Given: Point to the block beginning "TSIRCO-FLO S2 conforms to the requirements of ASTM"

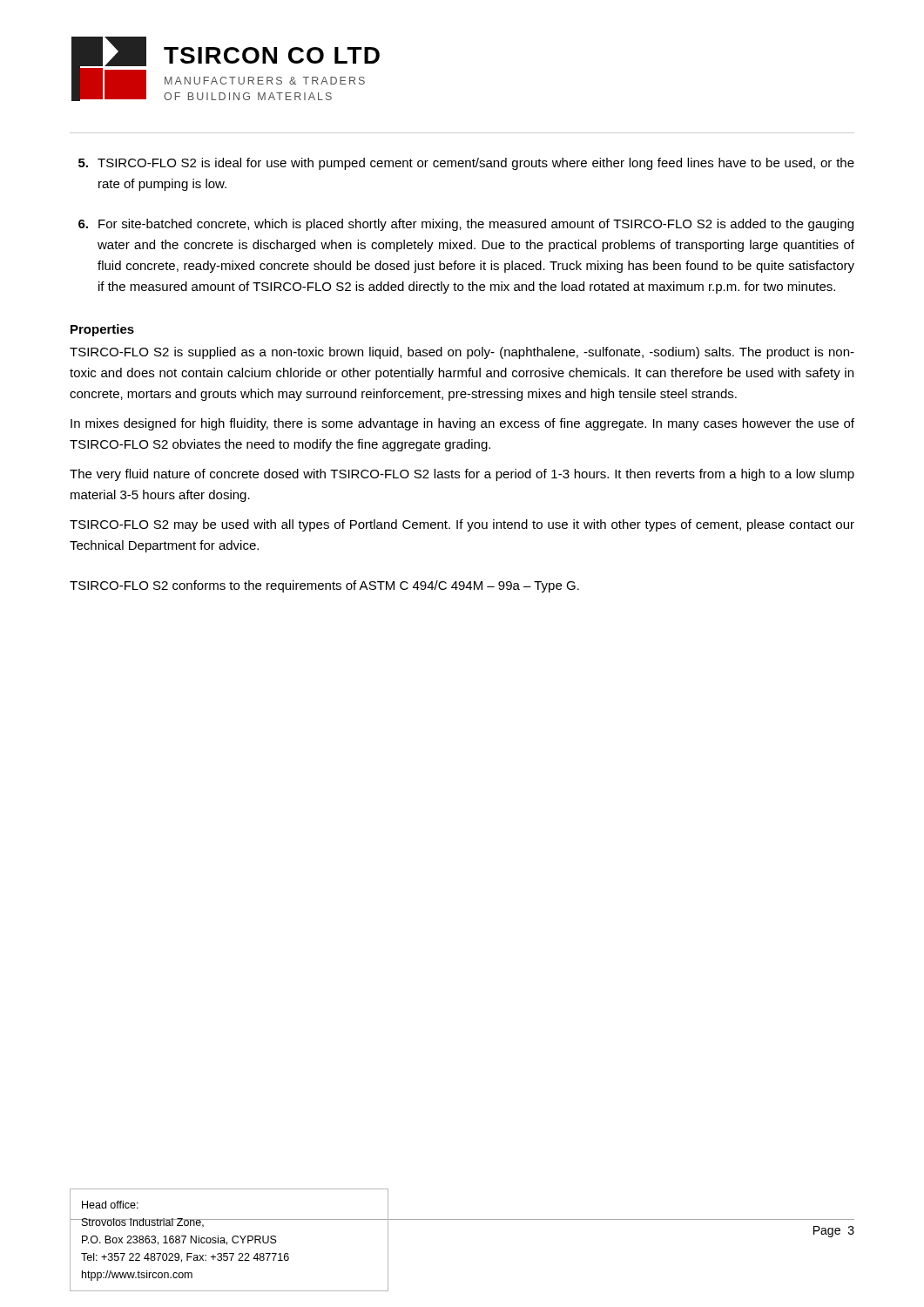Looking at the screenshot, I should [x=325, y=585].
